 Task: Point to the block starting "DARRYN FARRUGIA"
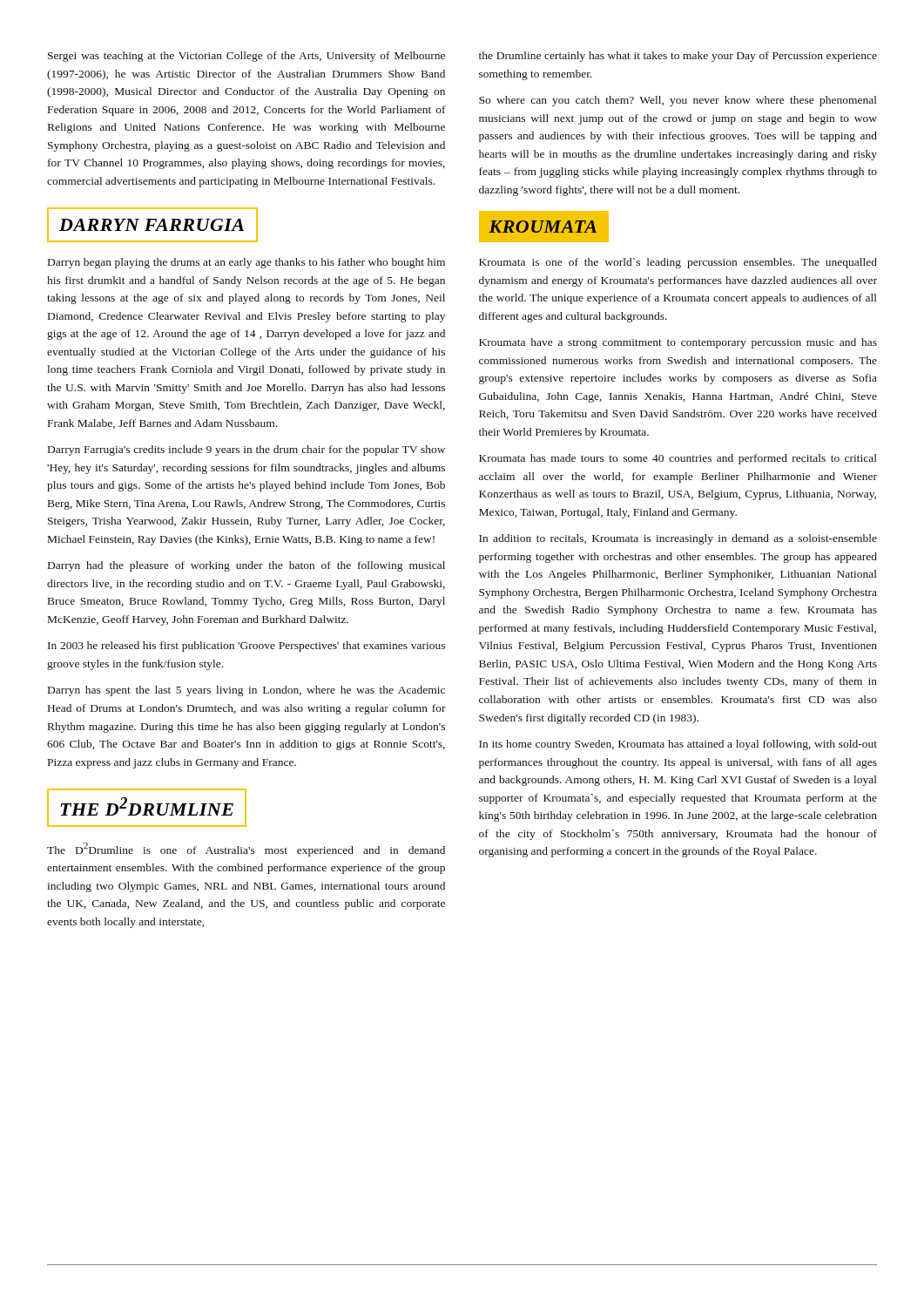pos(152,225)
